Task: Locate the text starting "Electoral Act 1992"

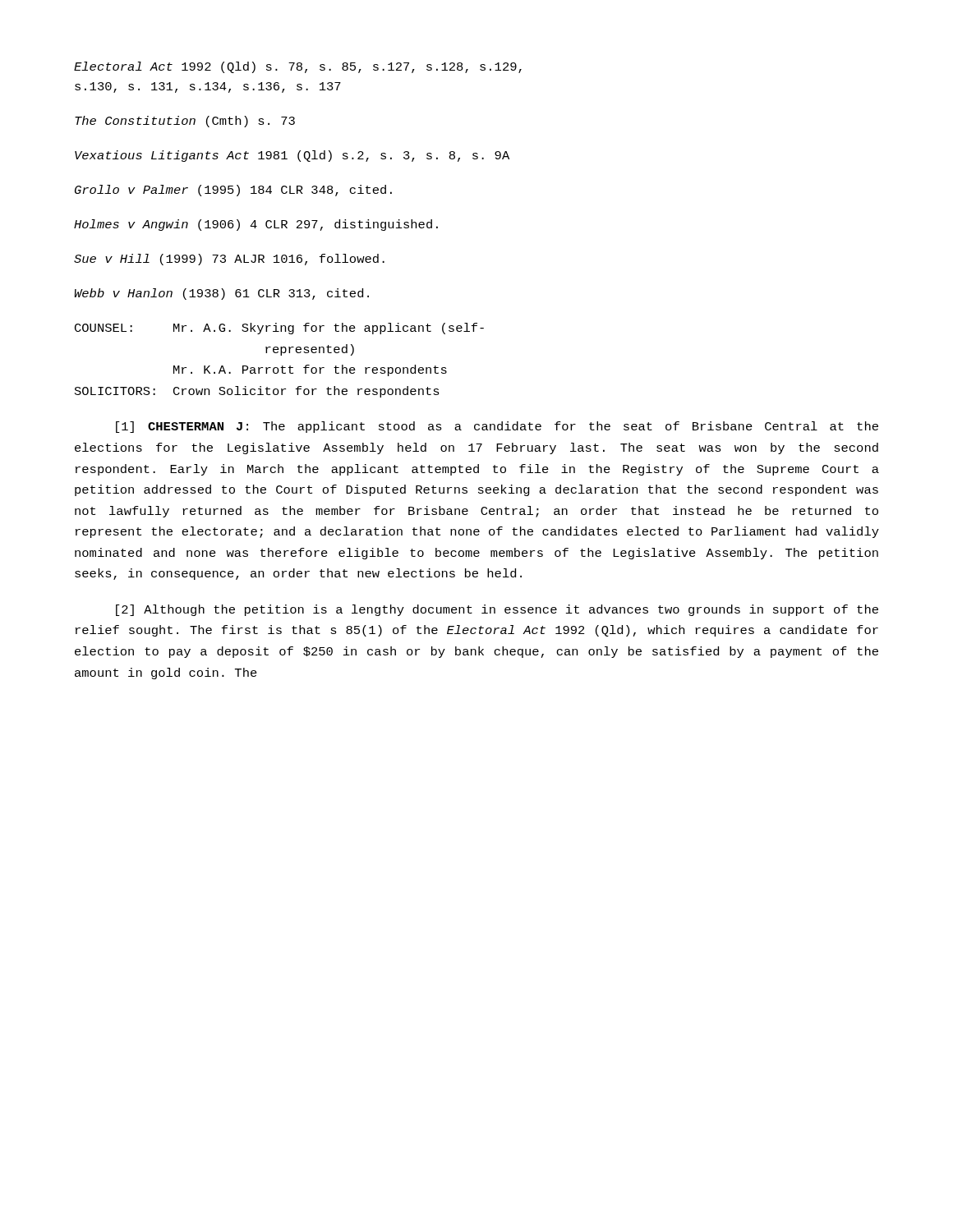Action: (x=299, y=77)
